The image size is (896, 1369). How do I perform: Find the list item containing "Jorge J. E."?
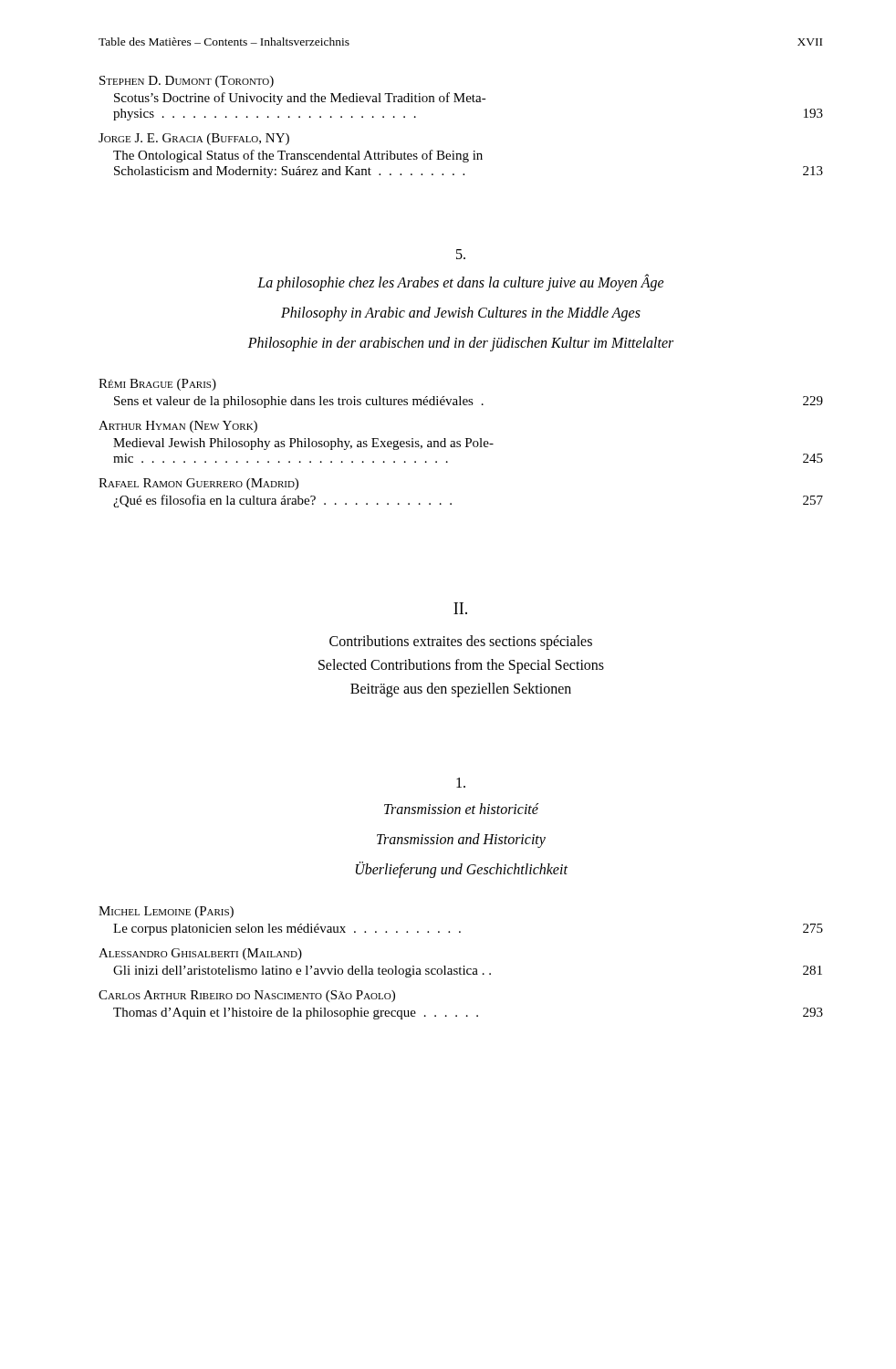[461, 155]
